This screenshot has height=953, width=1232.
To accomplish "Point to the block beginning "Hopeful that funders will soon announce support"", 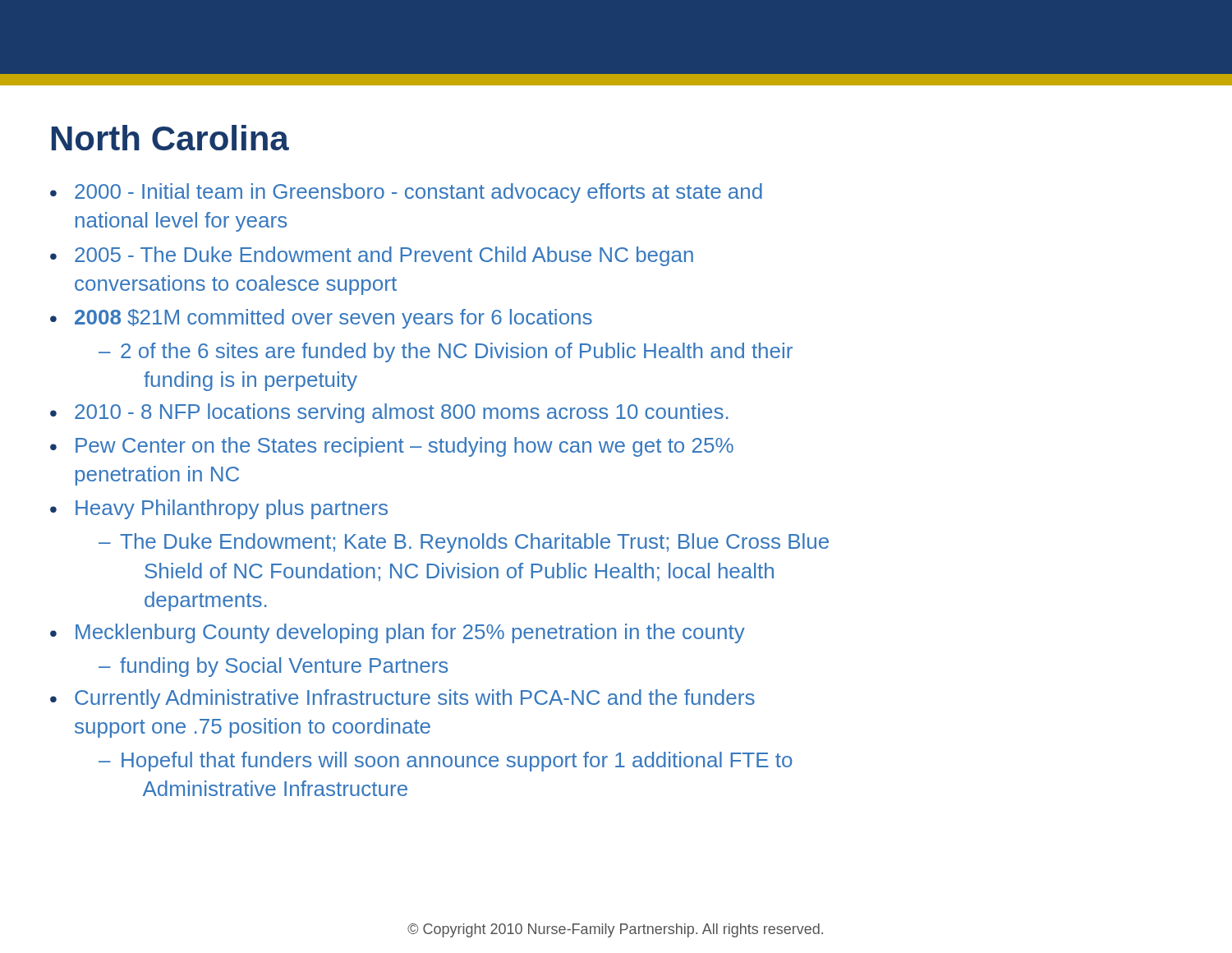I will (456, 774).
